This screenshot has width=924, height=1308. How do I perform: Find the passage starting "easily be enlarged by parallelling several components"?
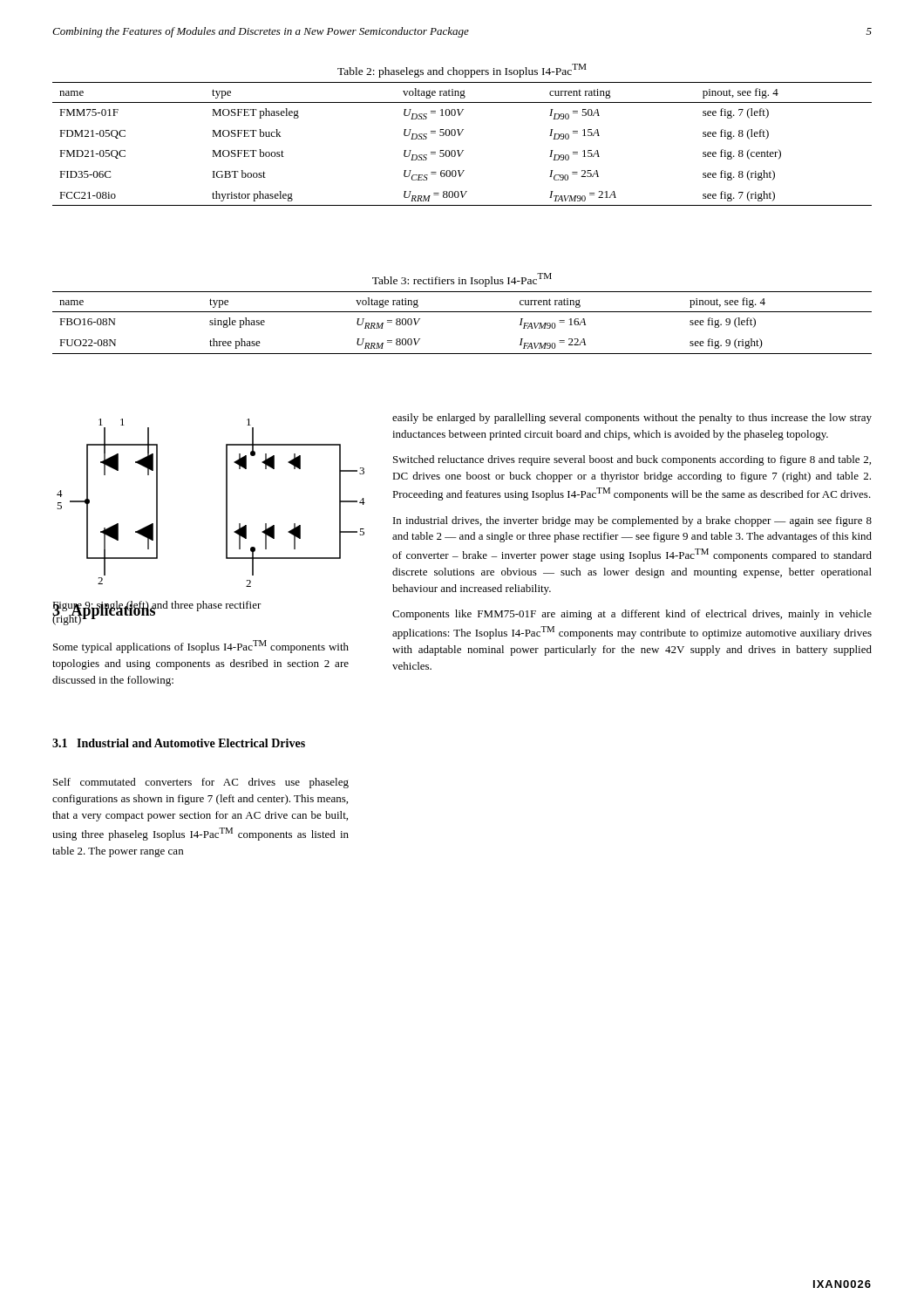pyautogui.click(x=632, y=542)
